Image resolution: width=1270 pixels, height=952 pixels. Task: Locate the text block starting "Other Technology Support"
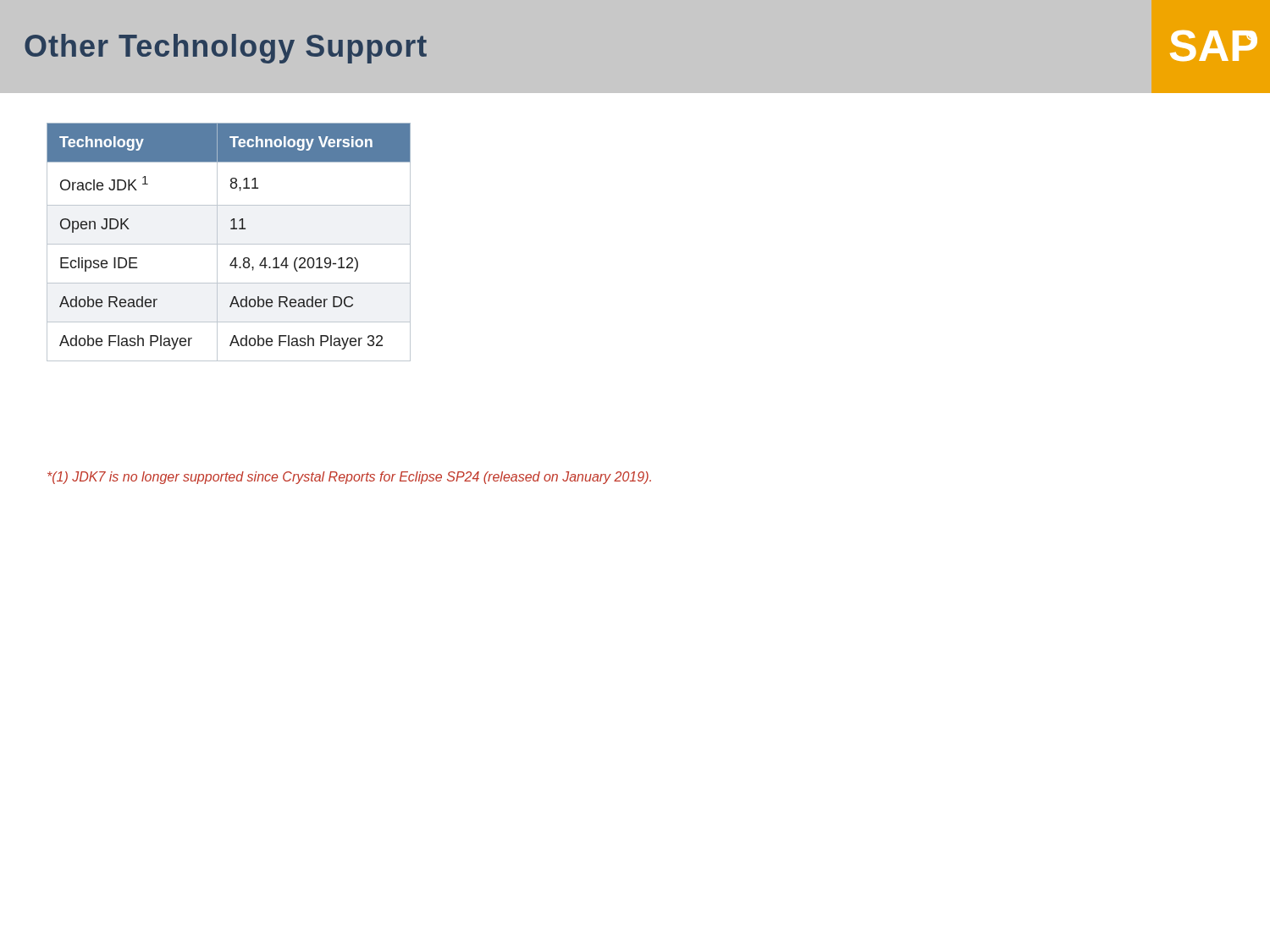[x=226, y=47]
